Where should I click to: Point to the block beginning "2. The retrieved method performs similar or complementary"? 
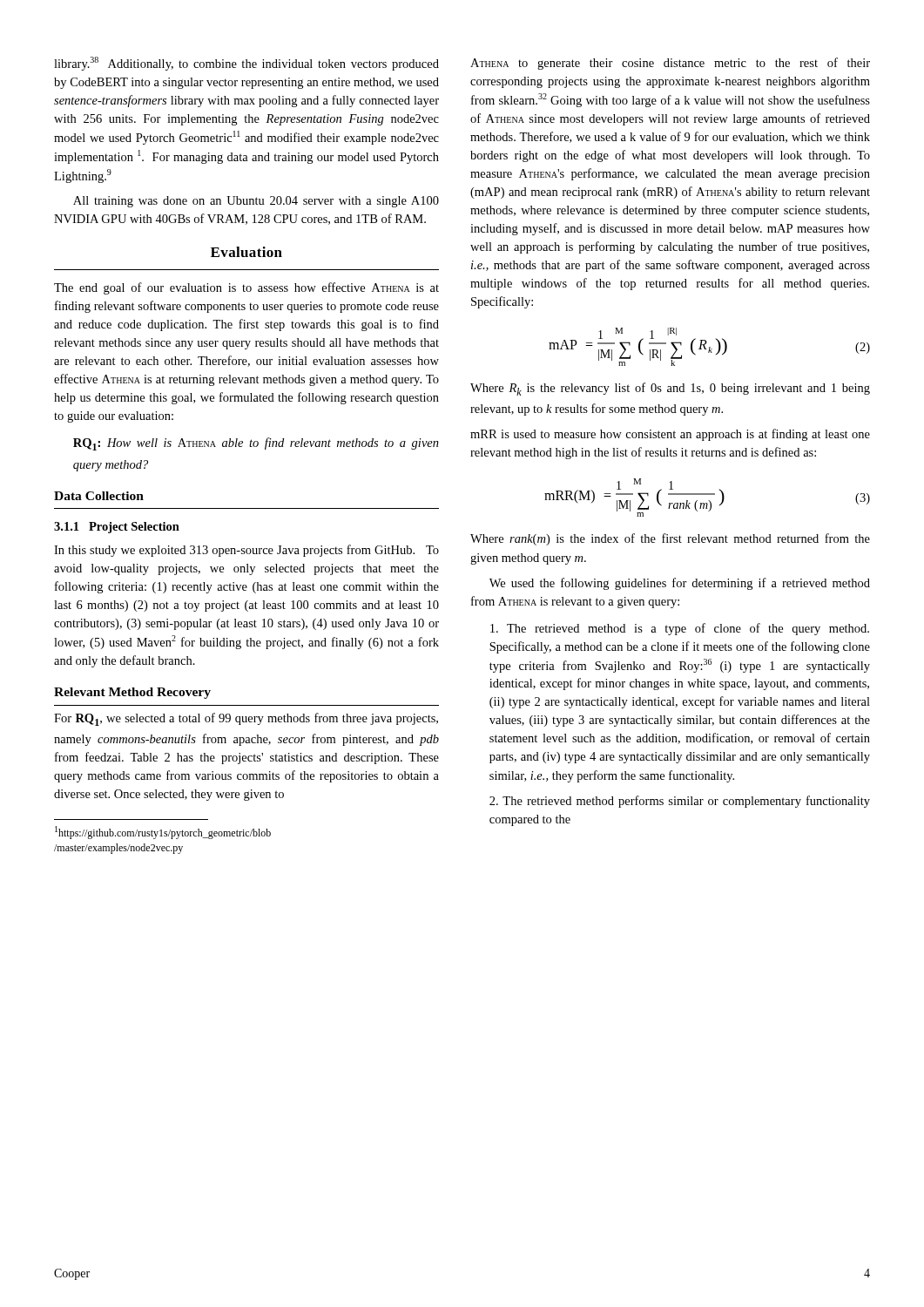(680, 810)
